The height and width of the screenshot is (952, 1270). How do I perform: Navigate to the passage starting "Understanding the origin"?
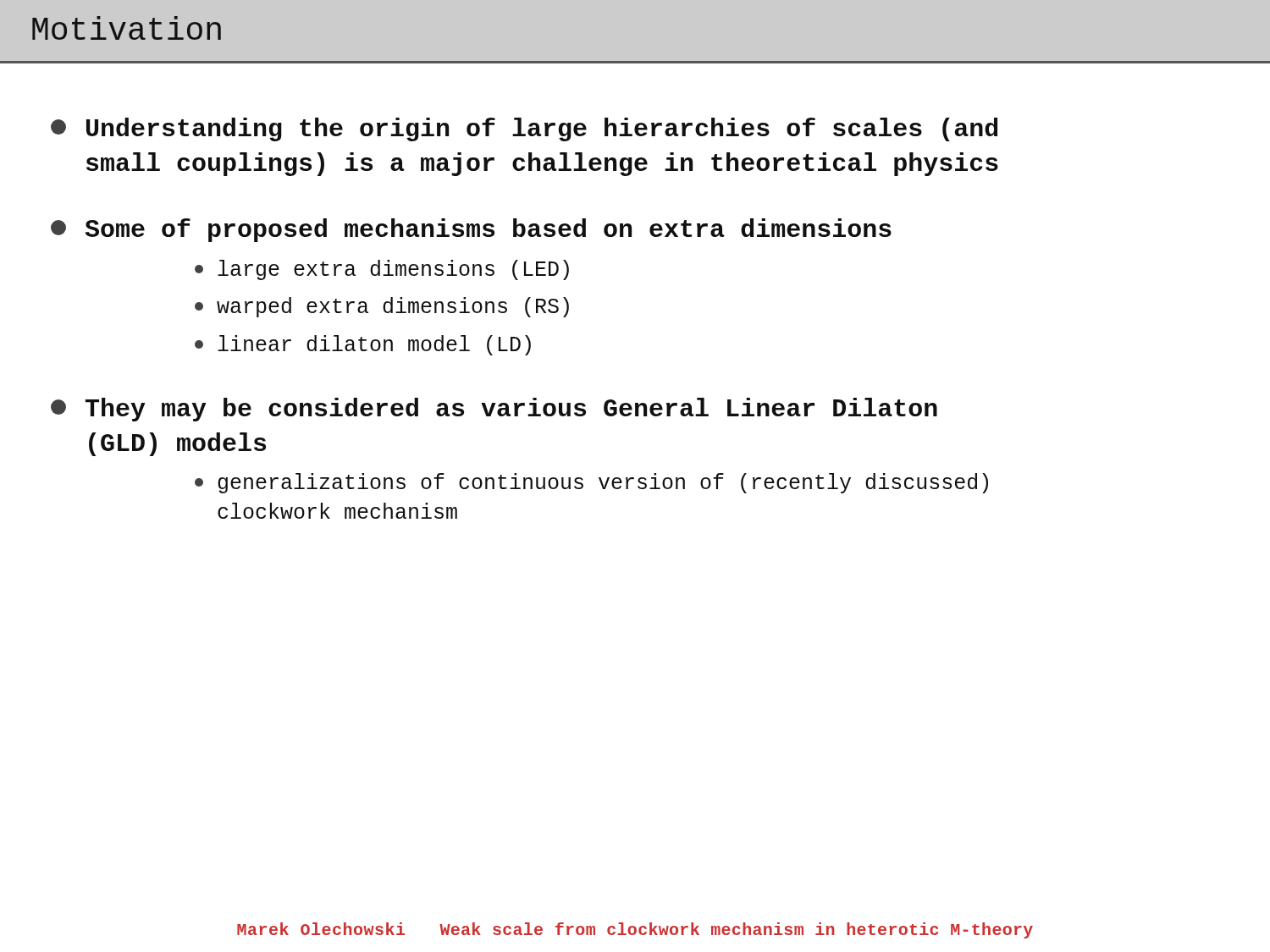tap(525, 147)
